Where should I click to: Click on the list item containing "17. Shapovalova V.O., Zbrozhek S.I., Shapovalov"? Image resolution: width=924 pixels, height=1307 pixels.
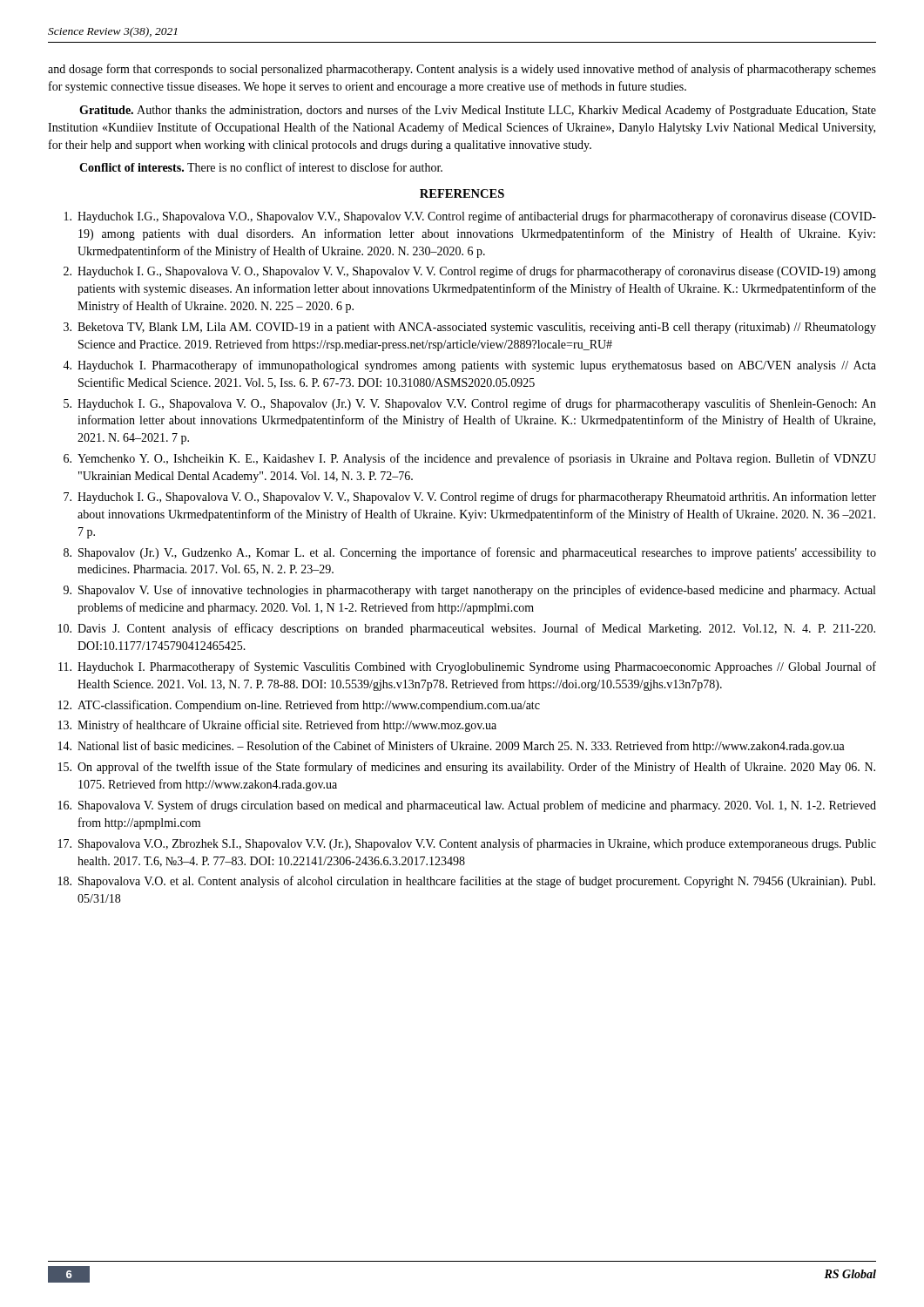click(x=462, y=853)
